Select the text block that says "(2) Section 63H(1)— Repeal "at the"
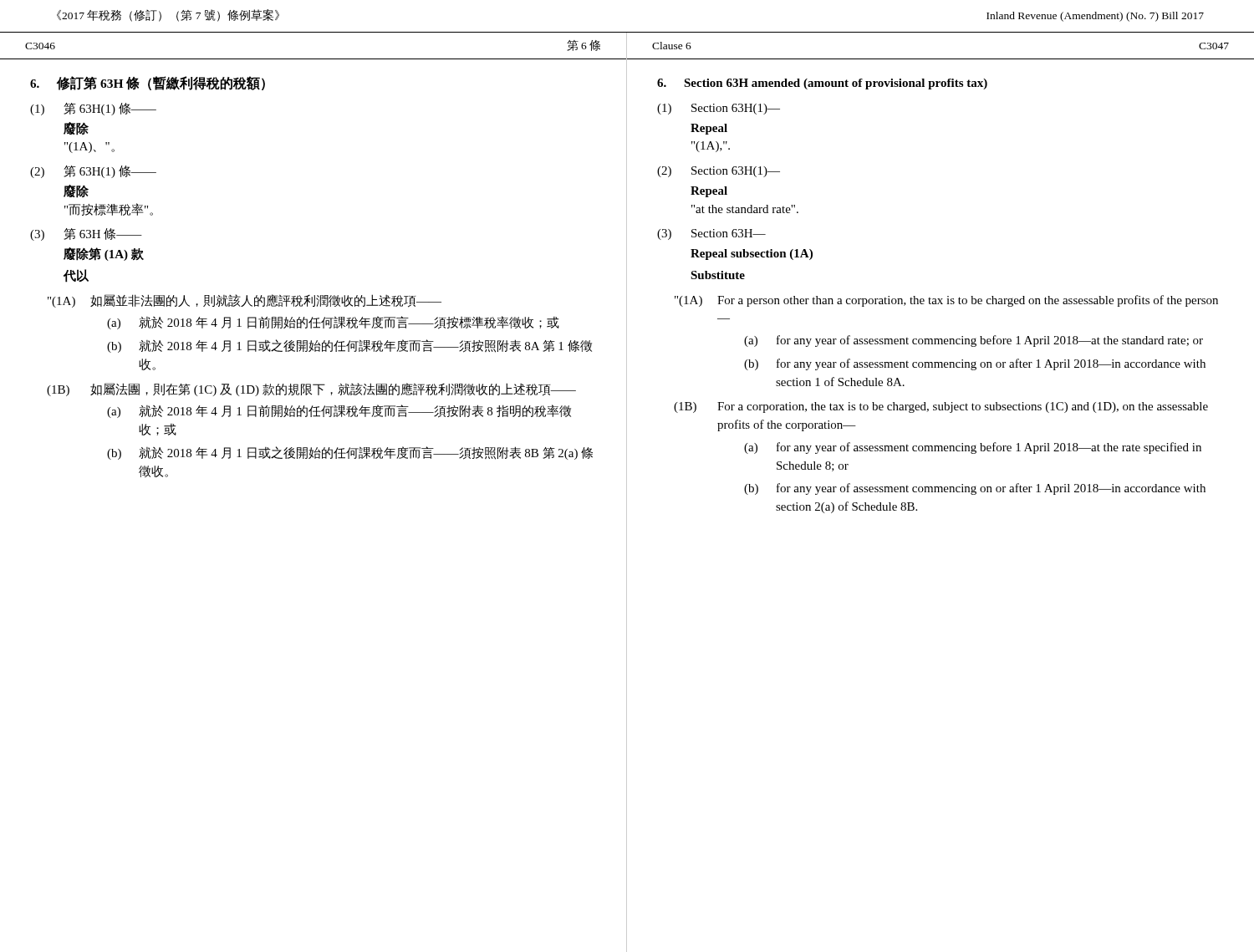This screenshot has width=1254, height=952. point(719,172)
